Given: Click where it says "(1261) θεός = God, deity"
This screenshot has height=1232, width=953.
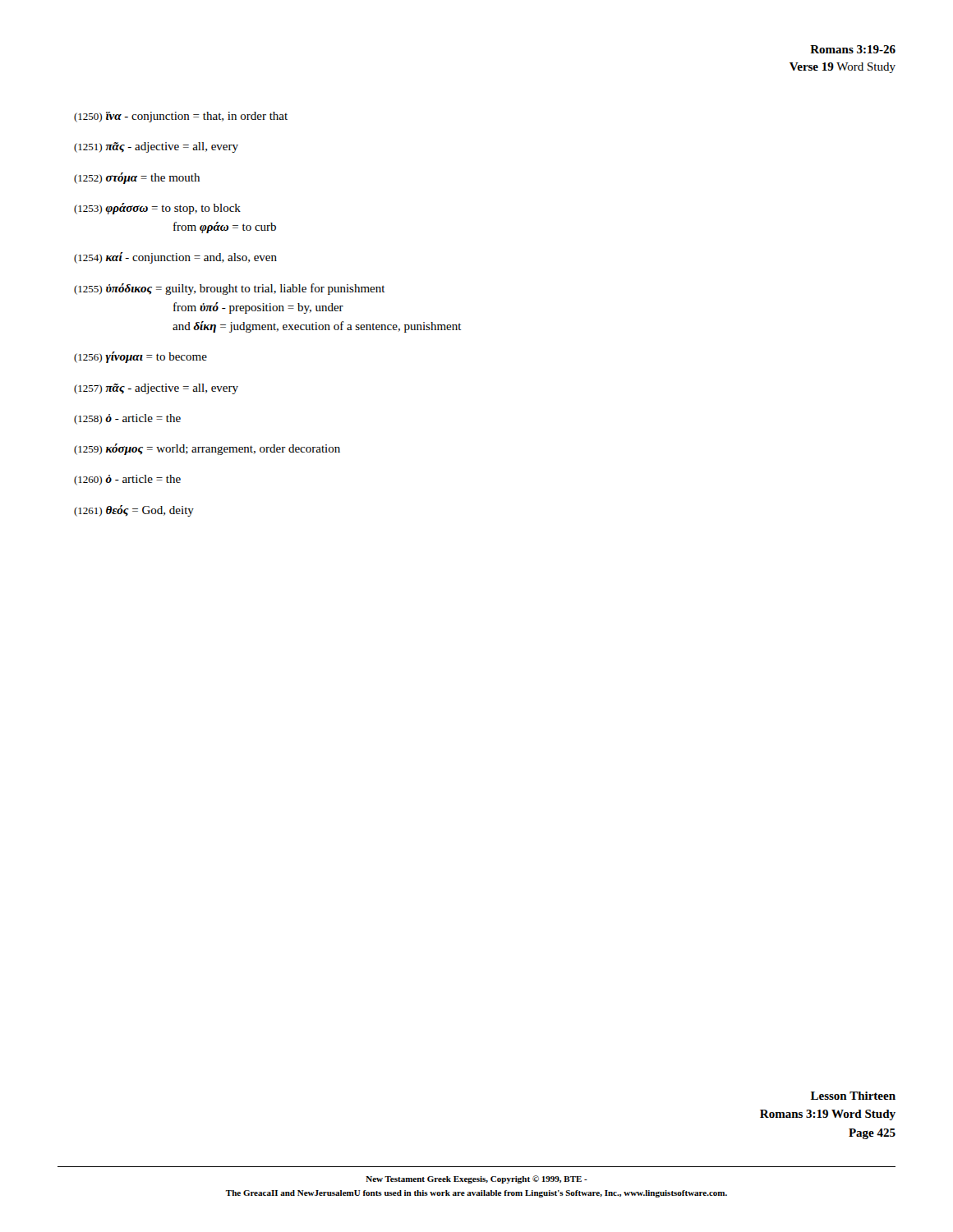Looking at the screenshot, I should (134, 510).
